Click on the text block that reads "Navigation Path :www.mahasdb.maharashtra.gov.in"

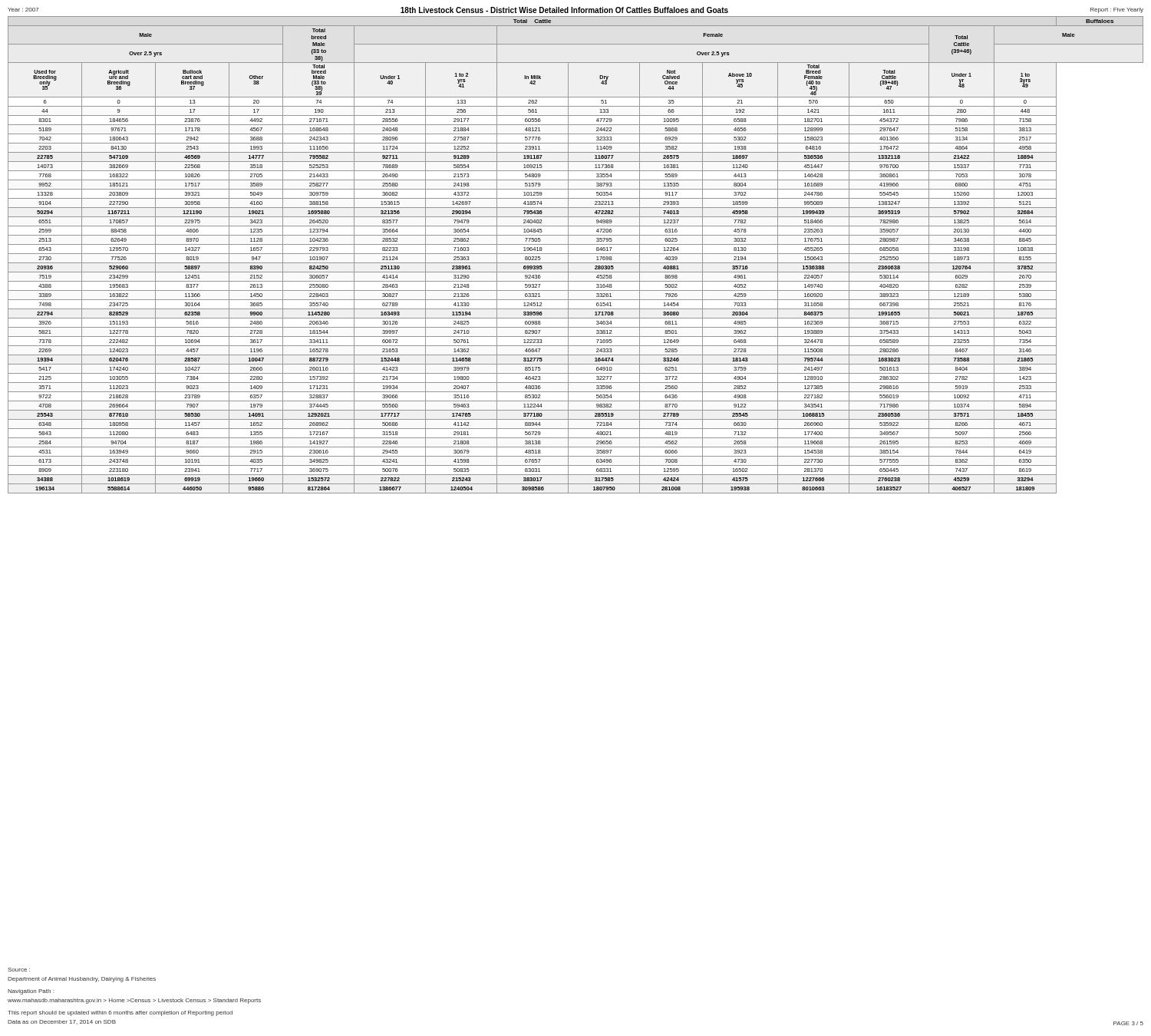(x=134, y=996)
